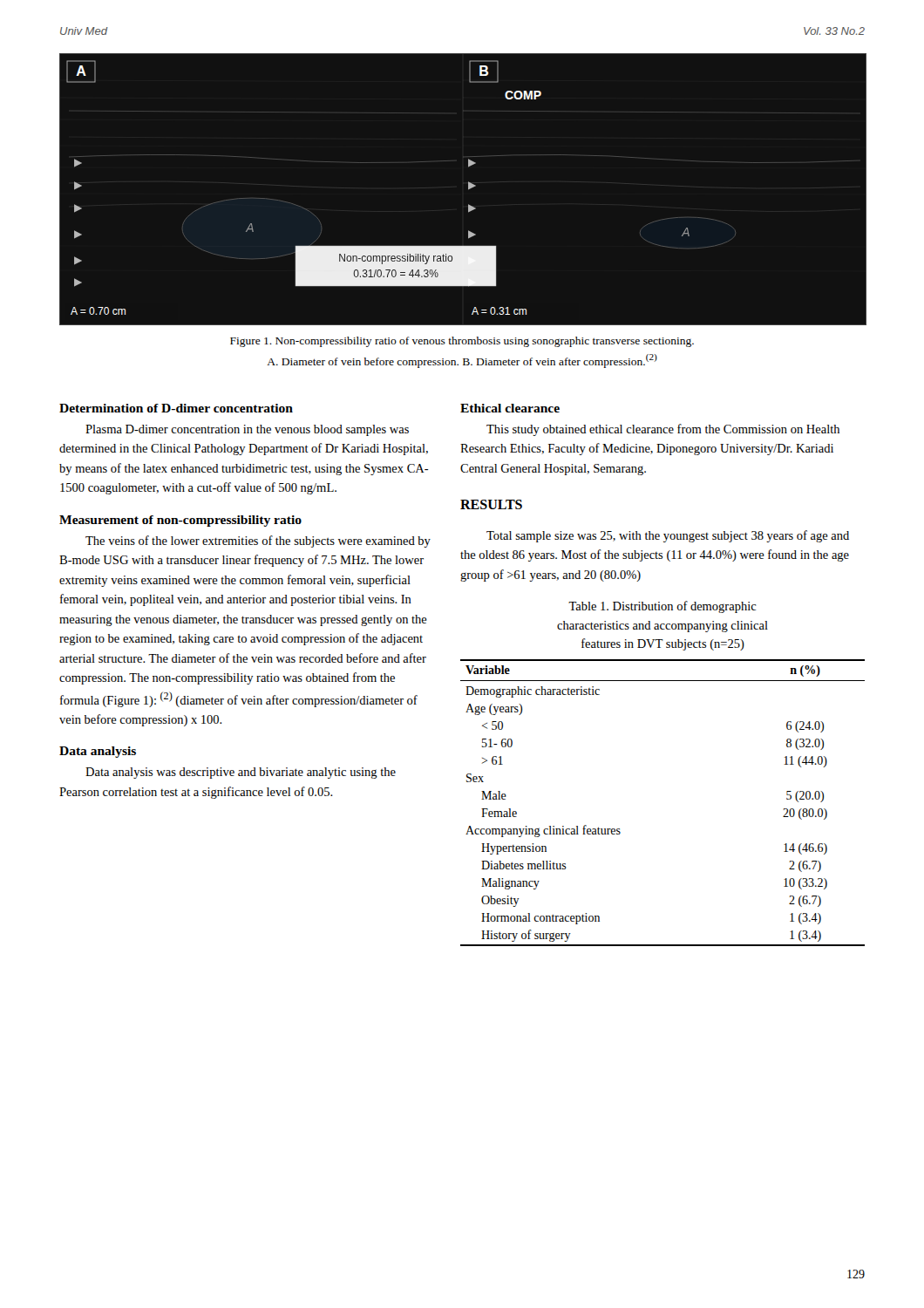The width and height of the screenshot is (924, 1308).
Task: Where is the caption that starts "Figure 1. Non-compressibility ratio of venous thrombosis"?
Action: 462,351
